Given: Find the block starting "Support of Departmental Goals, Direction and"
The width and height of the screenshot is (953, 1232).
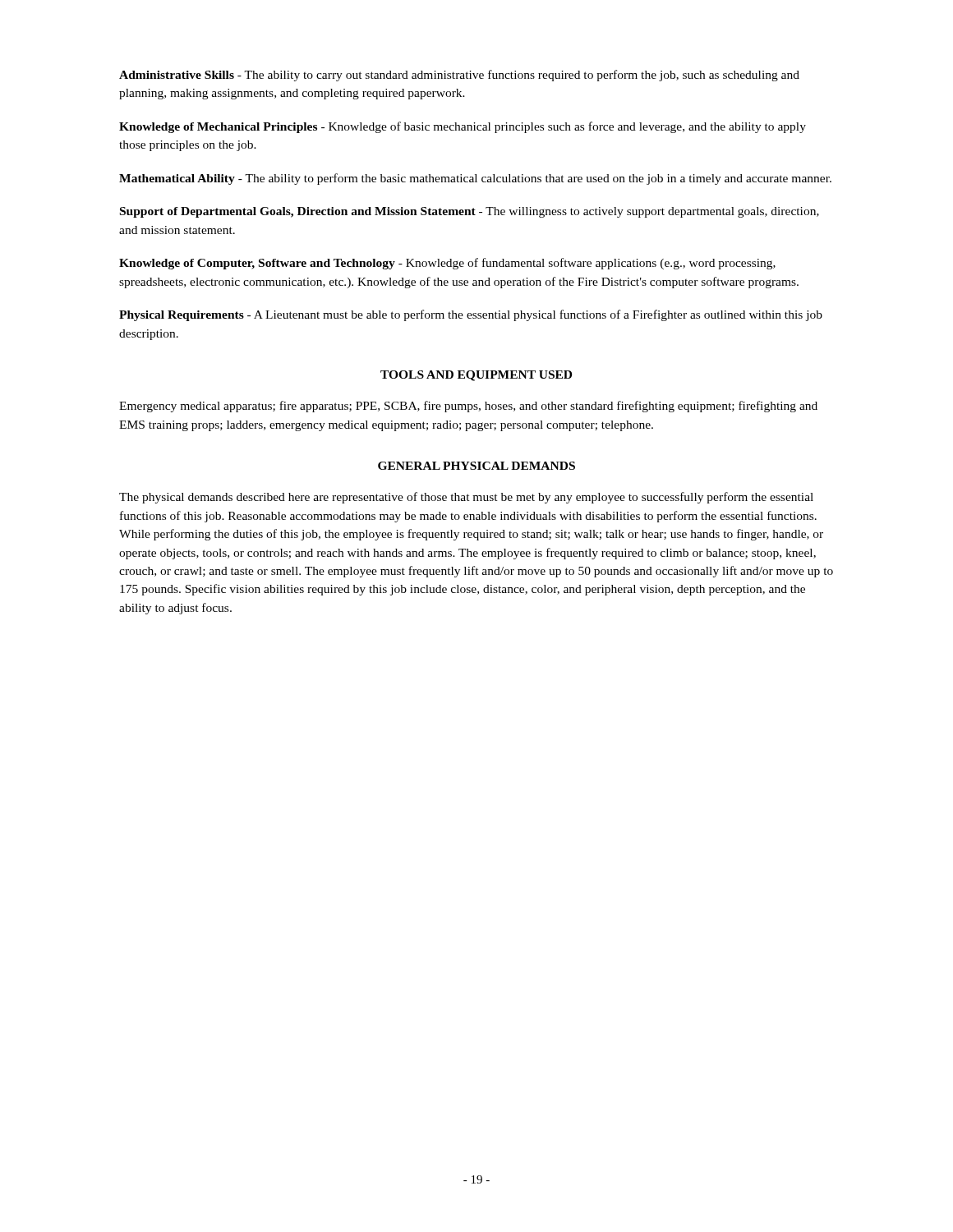Looking at the screenshot, I should [x=469, y=220].
